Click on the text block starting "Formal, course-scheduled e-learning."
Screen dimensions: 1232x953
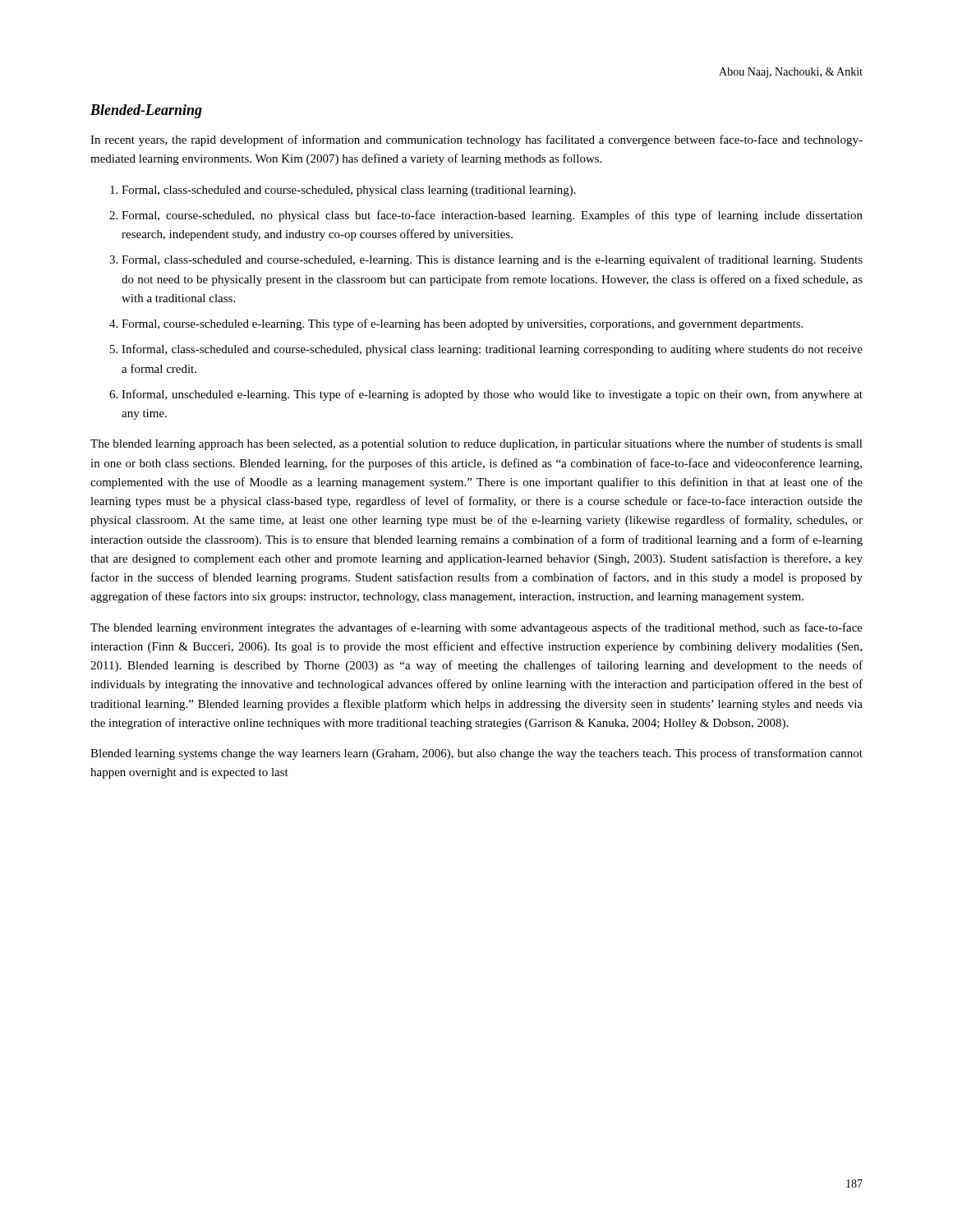pos(463,324)
